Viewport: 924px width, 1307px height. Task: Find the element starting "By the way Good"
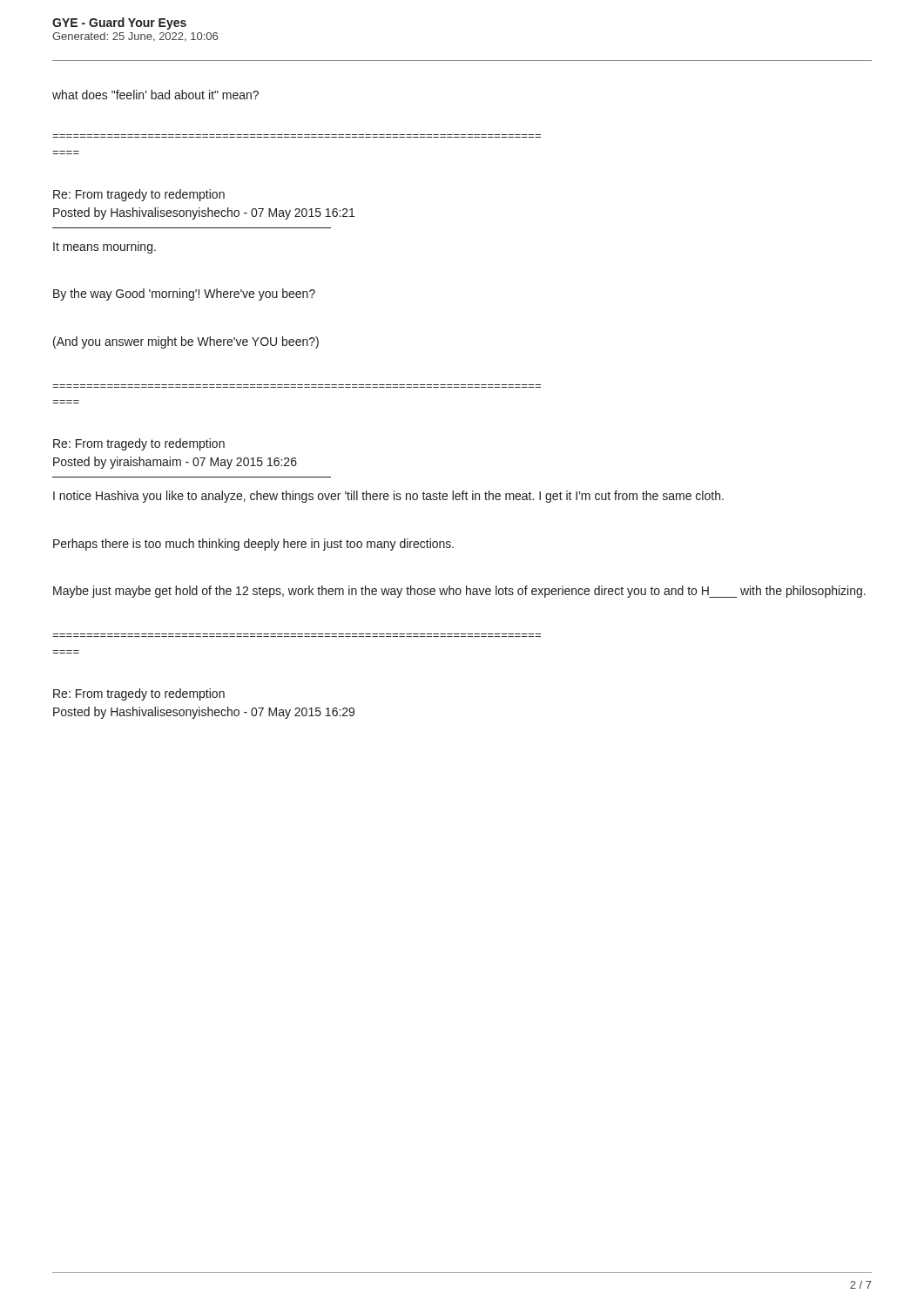(184, 294)
